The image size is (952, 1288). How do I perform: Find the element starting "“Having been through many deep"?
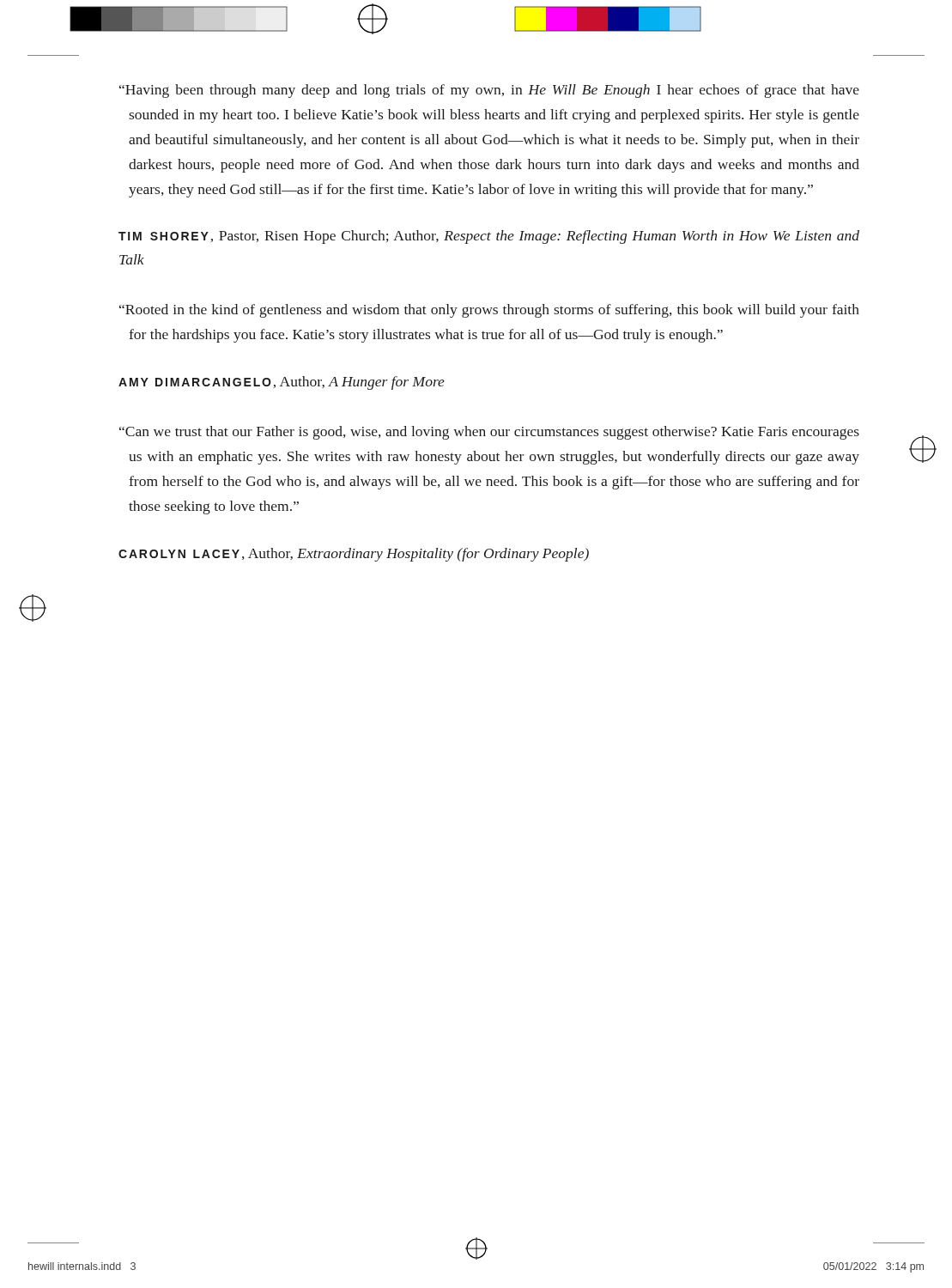click(x=489, y=139)
